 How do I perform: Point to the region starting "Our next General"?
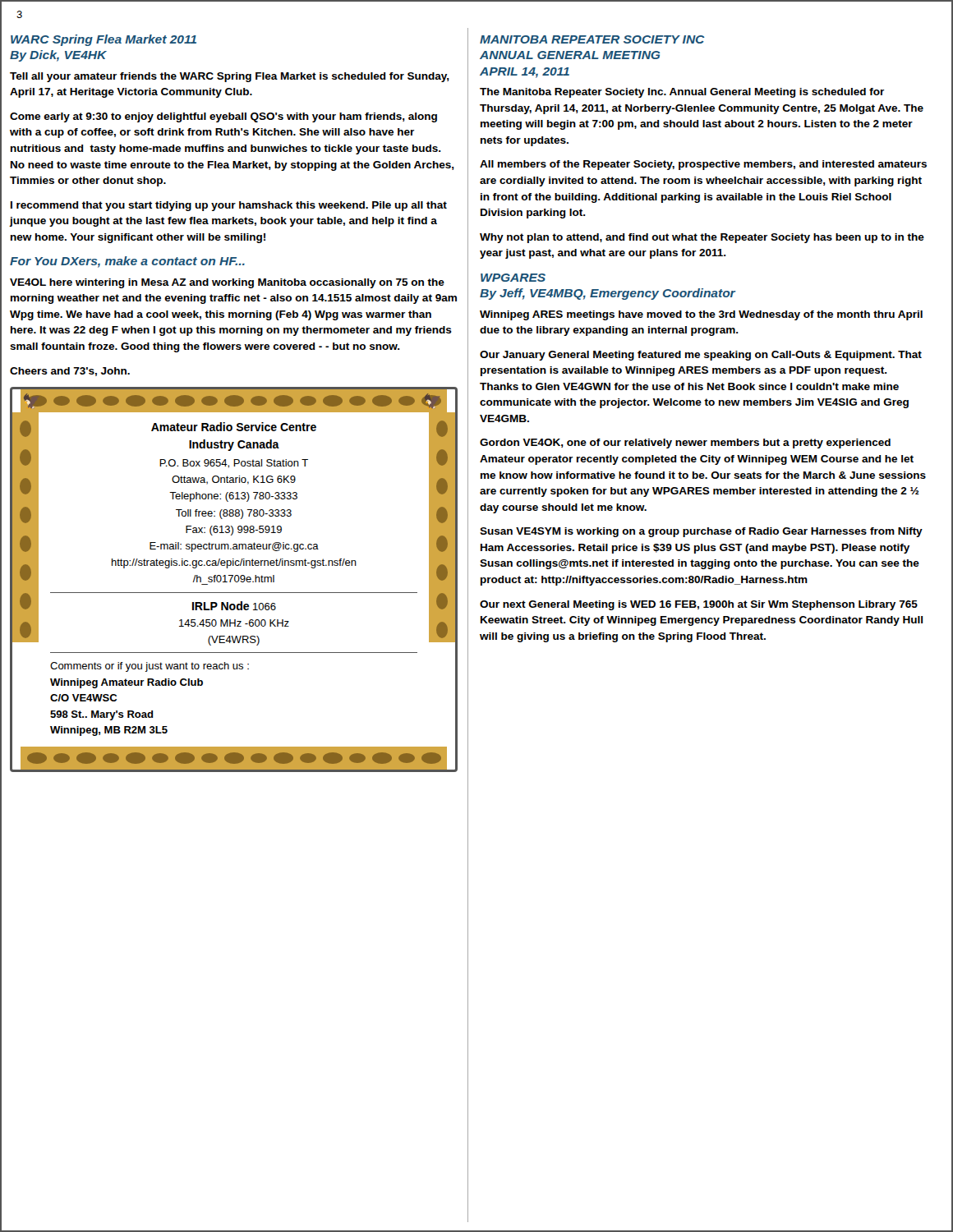coord(702,620)
